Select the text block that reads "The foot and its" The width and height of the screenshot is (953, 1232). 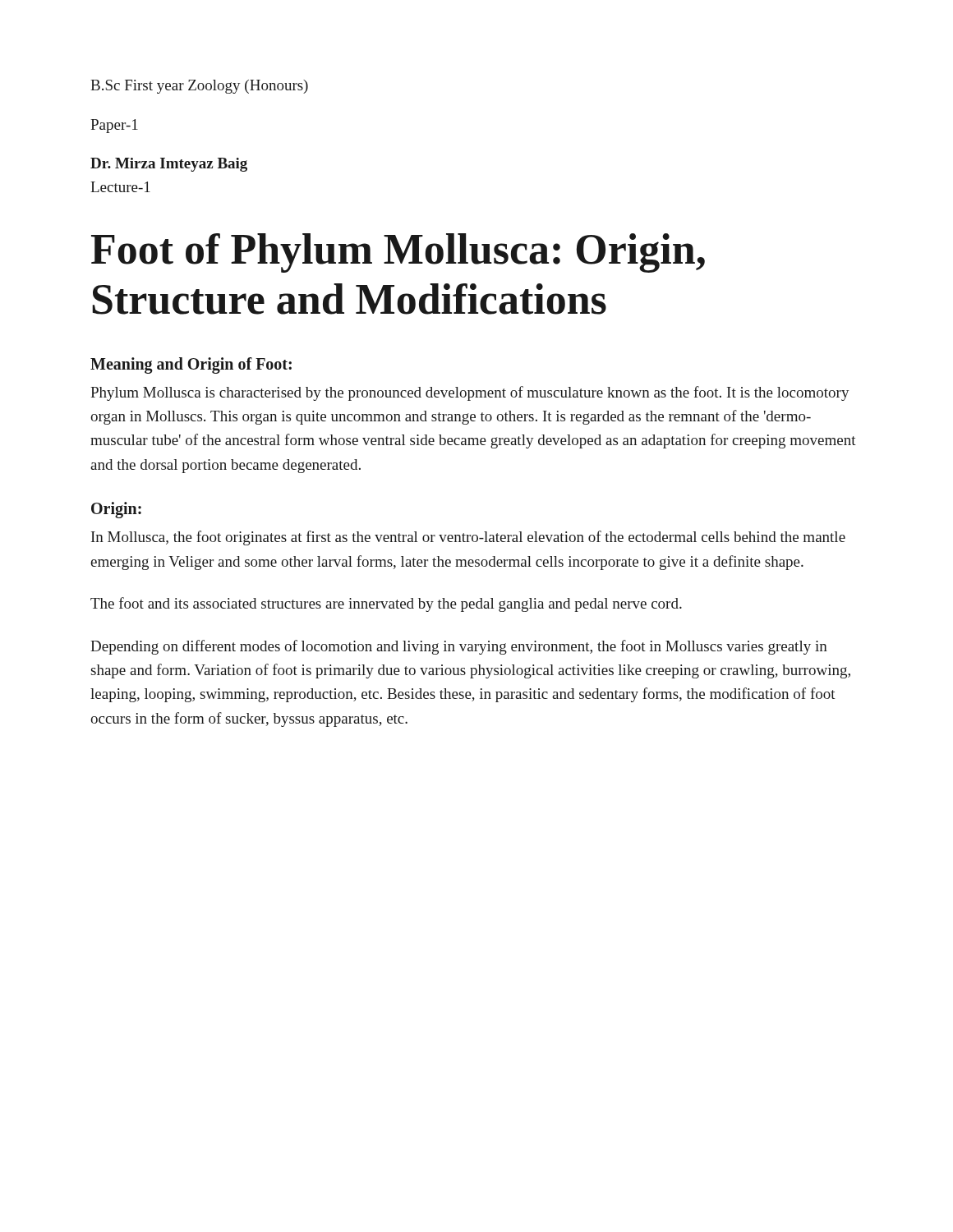click(x=386, y=603)
